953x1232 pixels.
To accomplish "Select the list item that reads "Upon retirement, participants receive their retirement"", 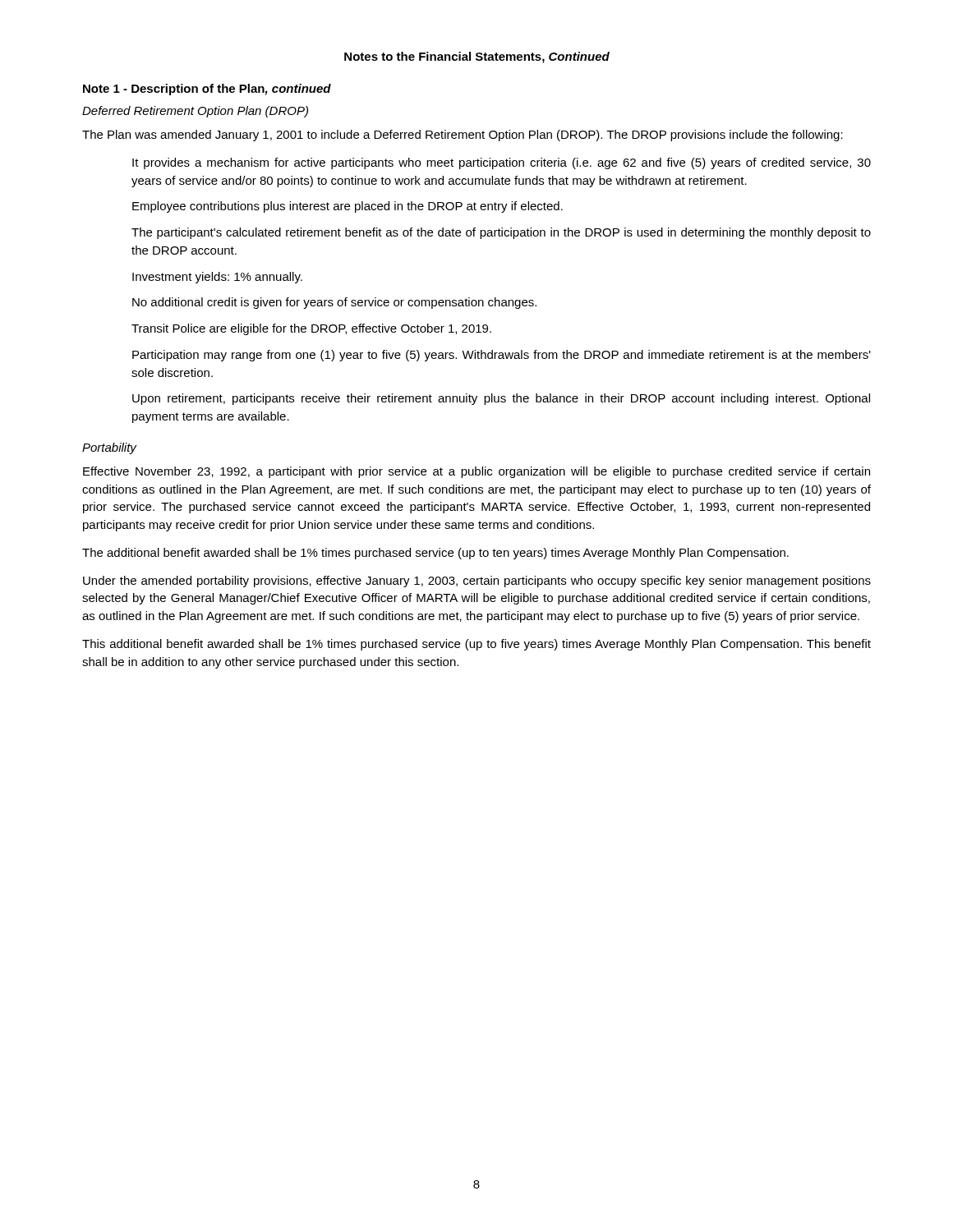I will pyautogui.click(x=501, y=407).
